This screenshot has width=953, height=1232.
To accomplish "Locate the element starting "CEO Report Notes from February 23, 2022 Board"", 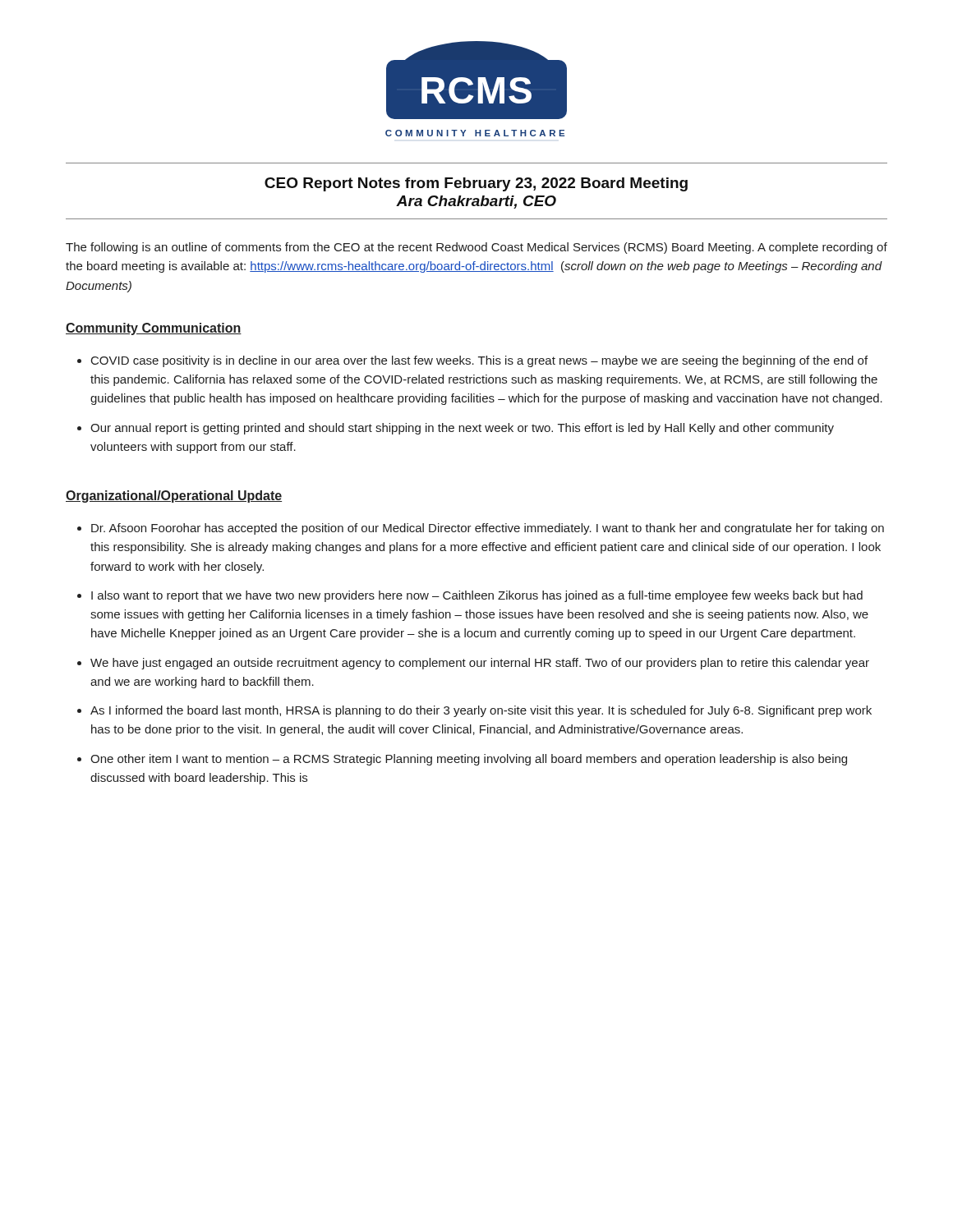I will coord(476,192).
